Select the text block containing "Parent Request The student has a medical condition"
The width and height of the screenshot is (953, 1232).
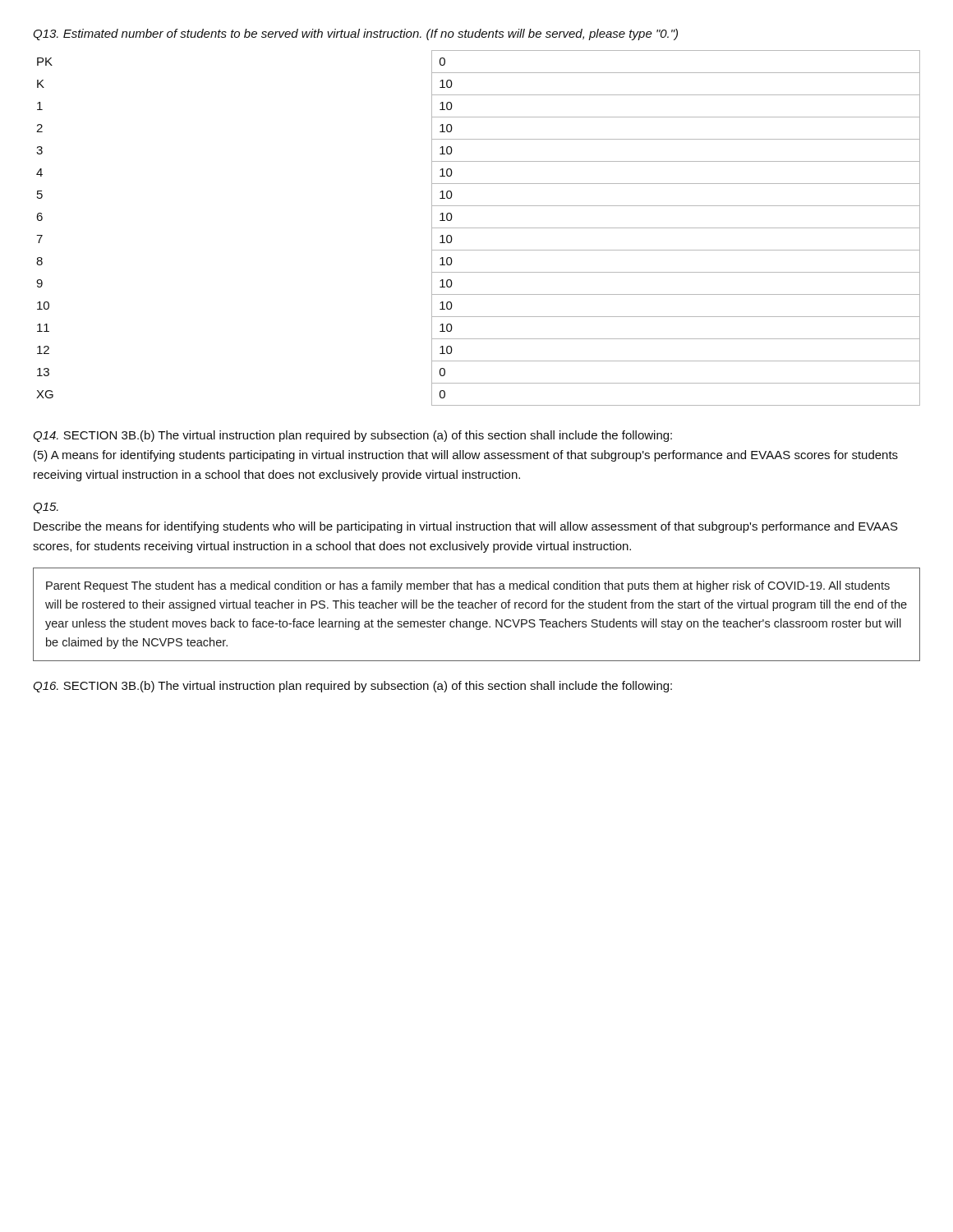(476, 614)
